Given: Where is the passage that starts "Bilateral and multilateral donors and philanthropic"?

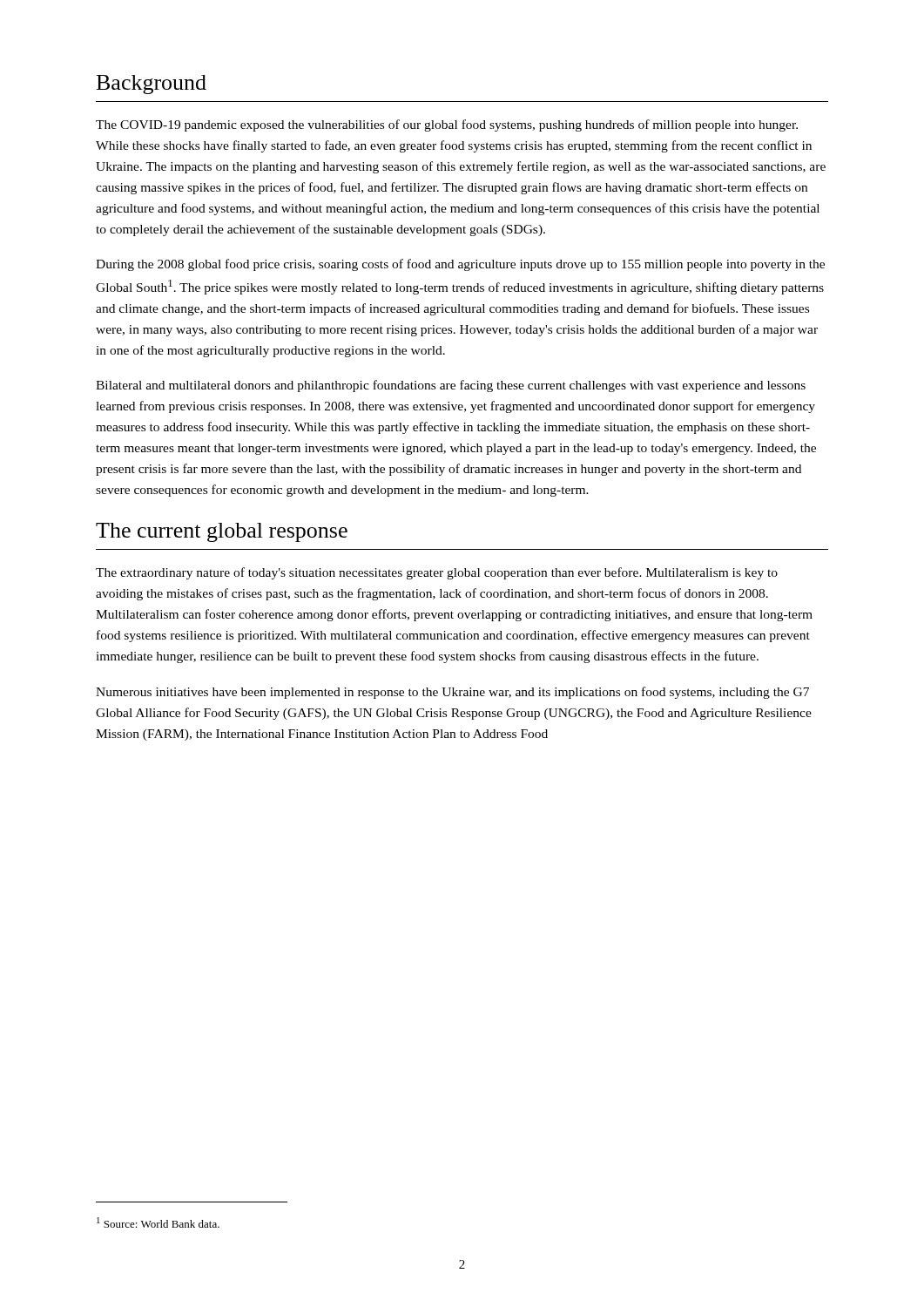Looking at the screenshot, I should (x=462, y=438).
